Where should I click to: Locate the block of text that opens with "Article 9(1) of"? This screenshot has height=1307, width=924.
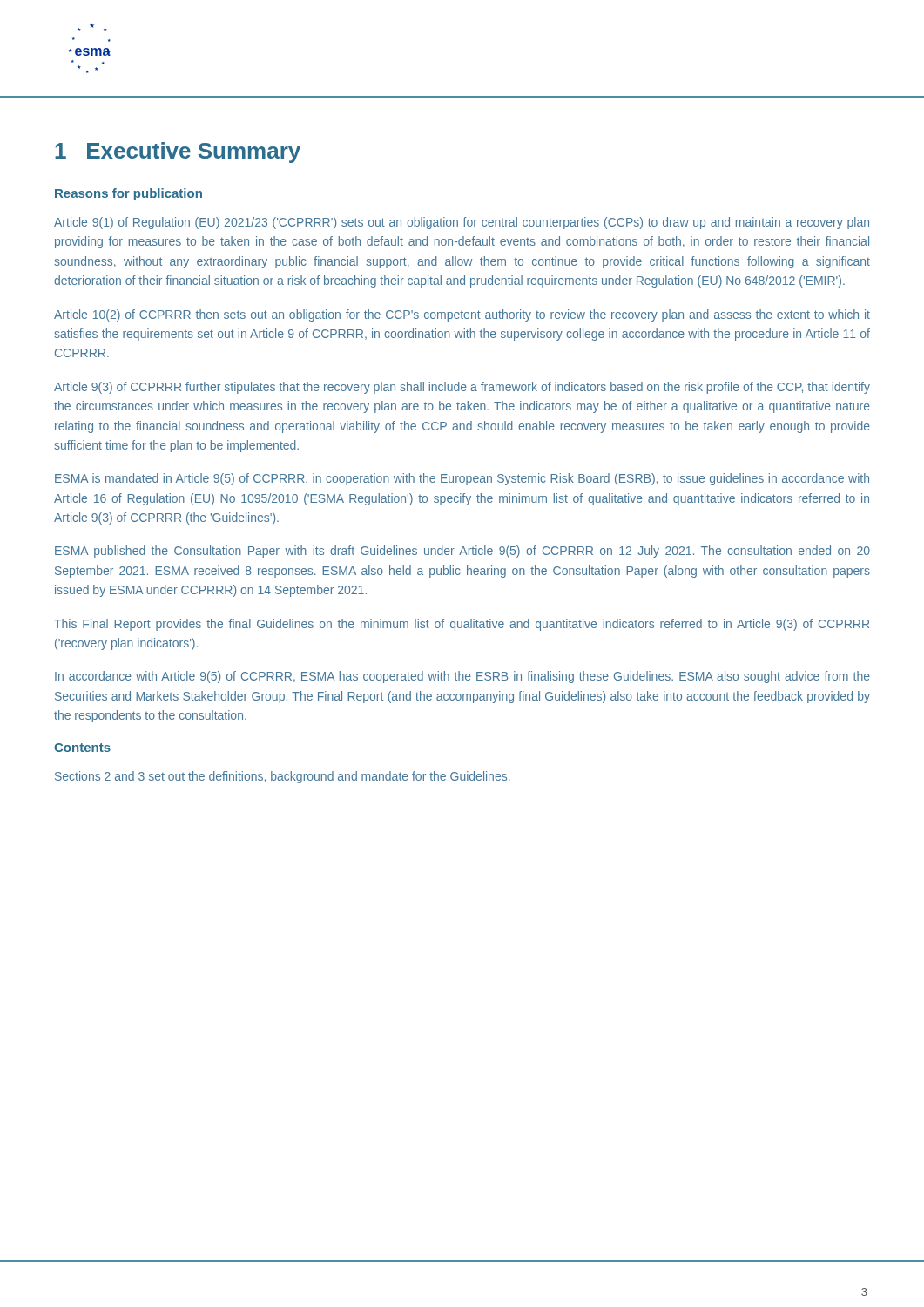(462, 252)
